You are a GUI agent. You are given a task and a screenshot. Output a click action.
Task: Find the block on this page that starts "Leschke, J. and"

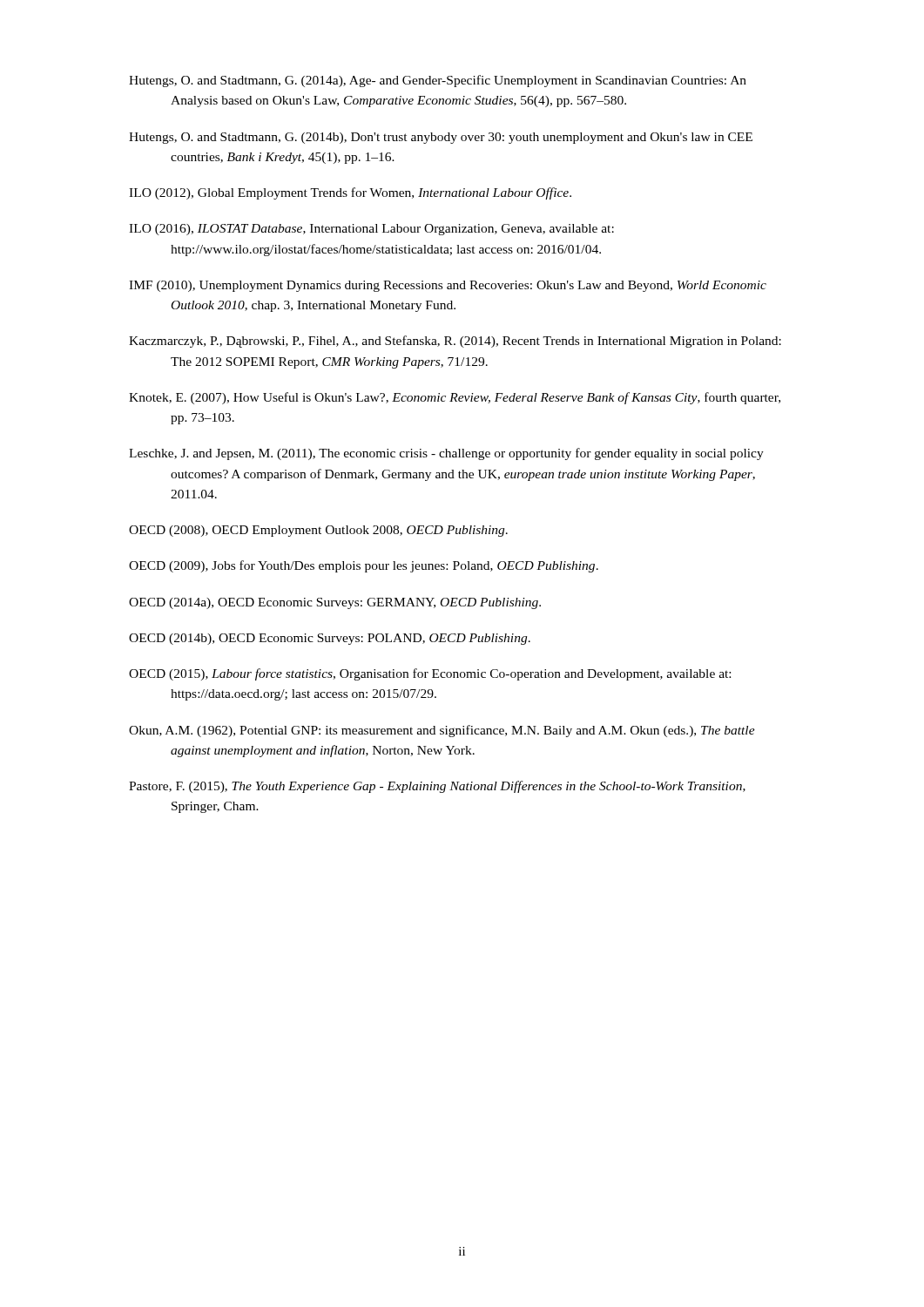point(446,473)
